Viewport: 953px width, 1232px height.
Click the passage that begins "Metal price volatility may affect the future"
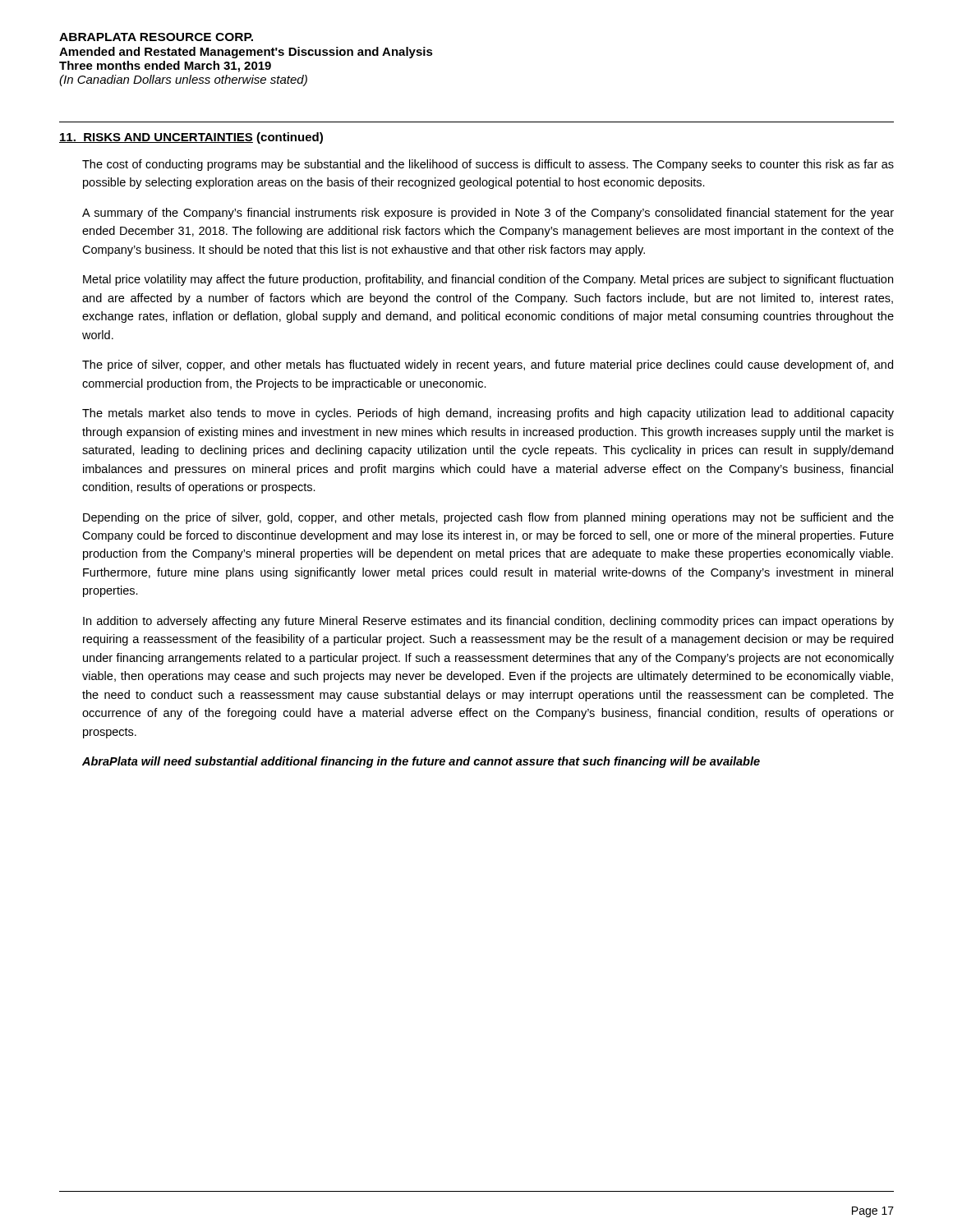(488, 307)
